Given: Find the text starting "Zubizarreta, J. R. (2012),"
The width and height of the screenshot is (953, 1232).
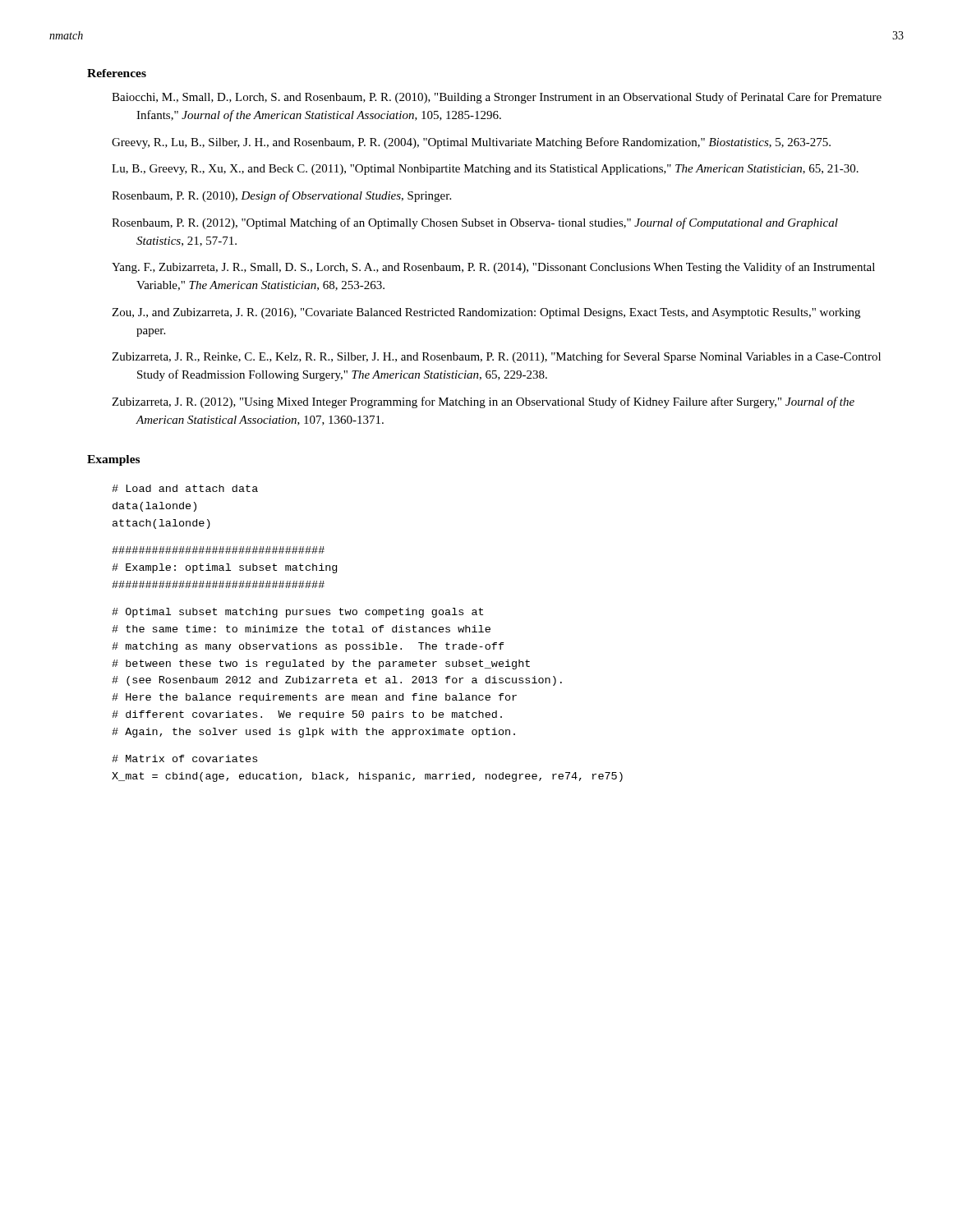Looking at the screenshot, I should pos(483,410).
